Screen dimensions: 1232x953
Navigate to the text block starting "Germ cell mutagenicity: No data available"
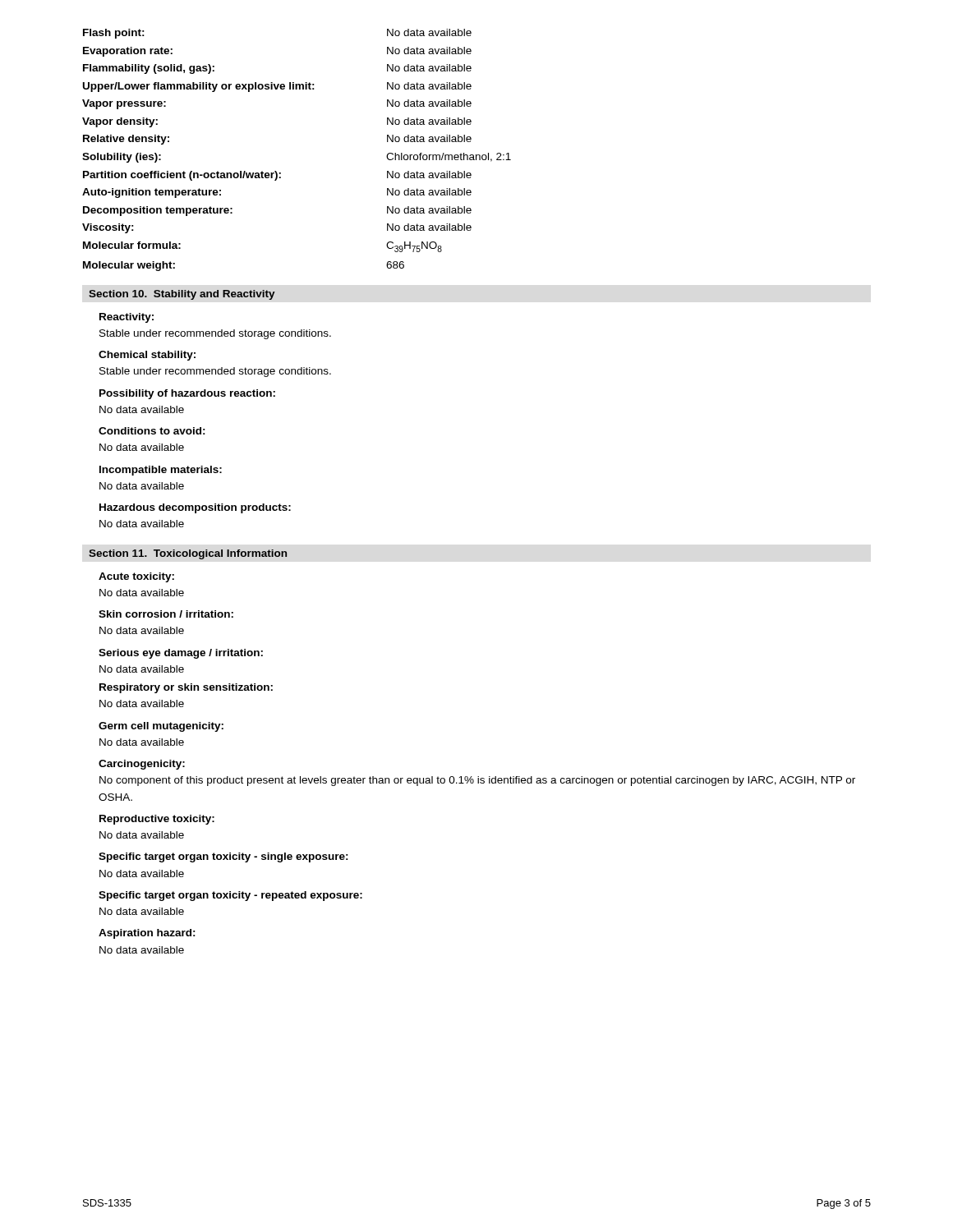tap(161, 727)
